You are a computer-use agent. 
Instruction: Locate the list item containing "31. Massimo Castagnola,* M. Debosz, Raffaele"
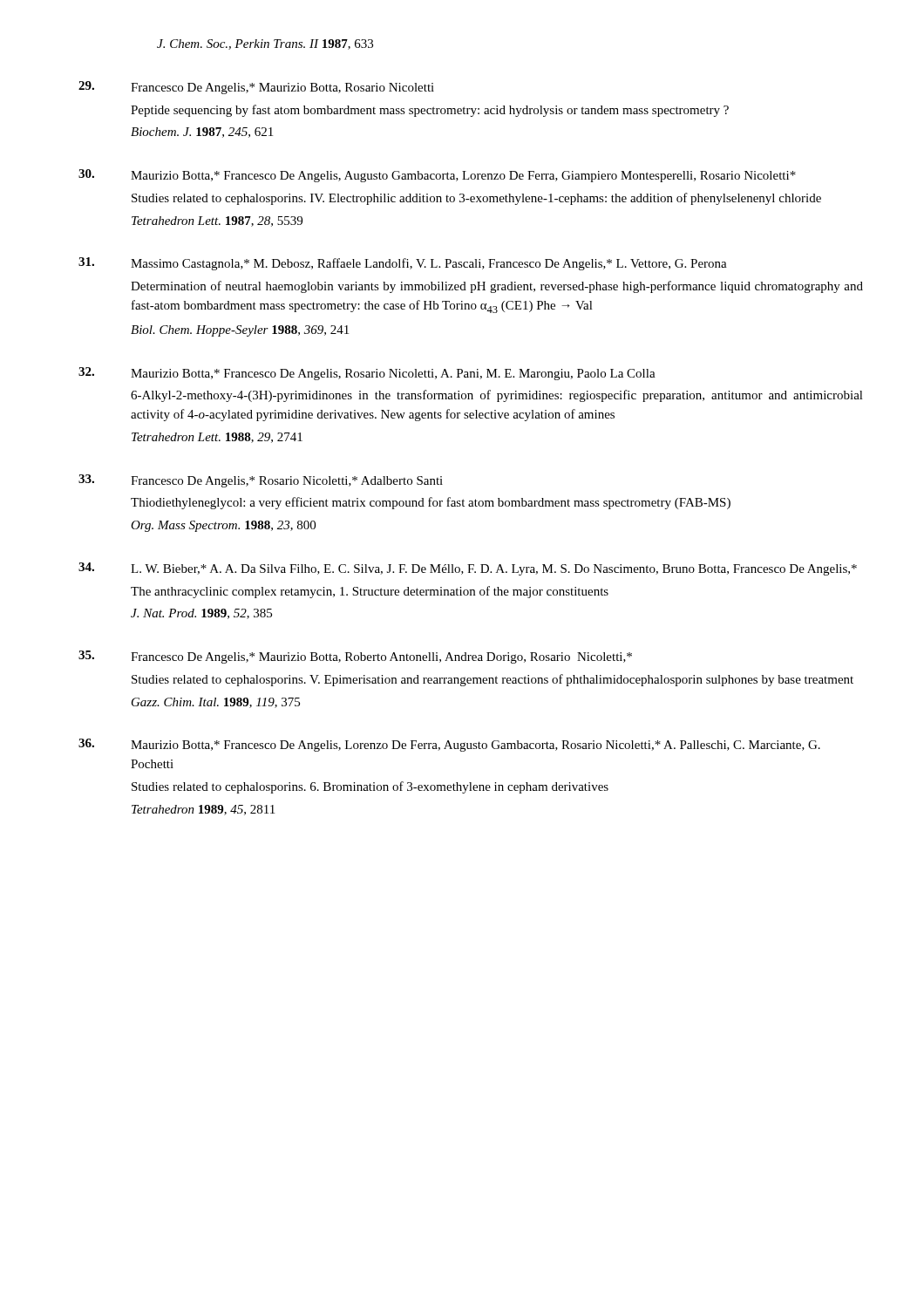tap(471, 297)
